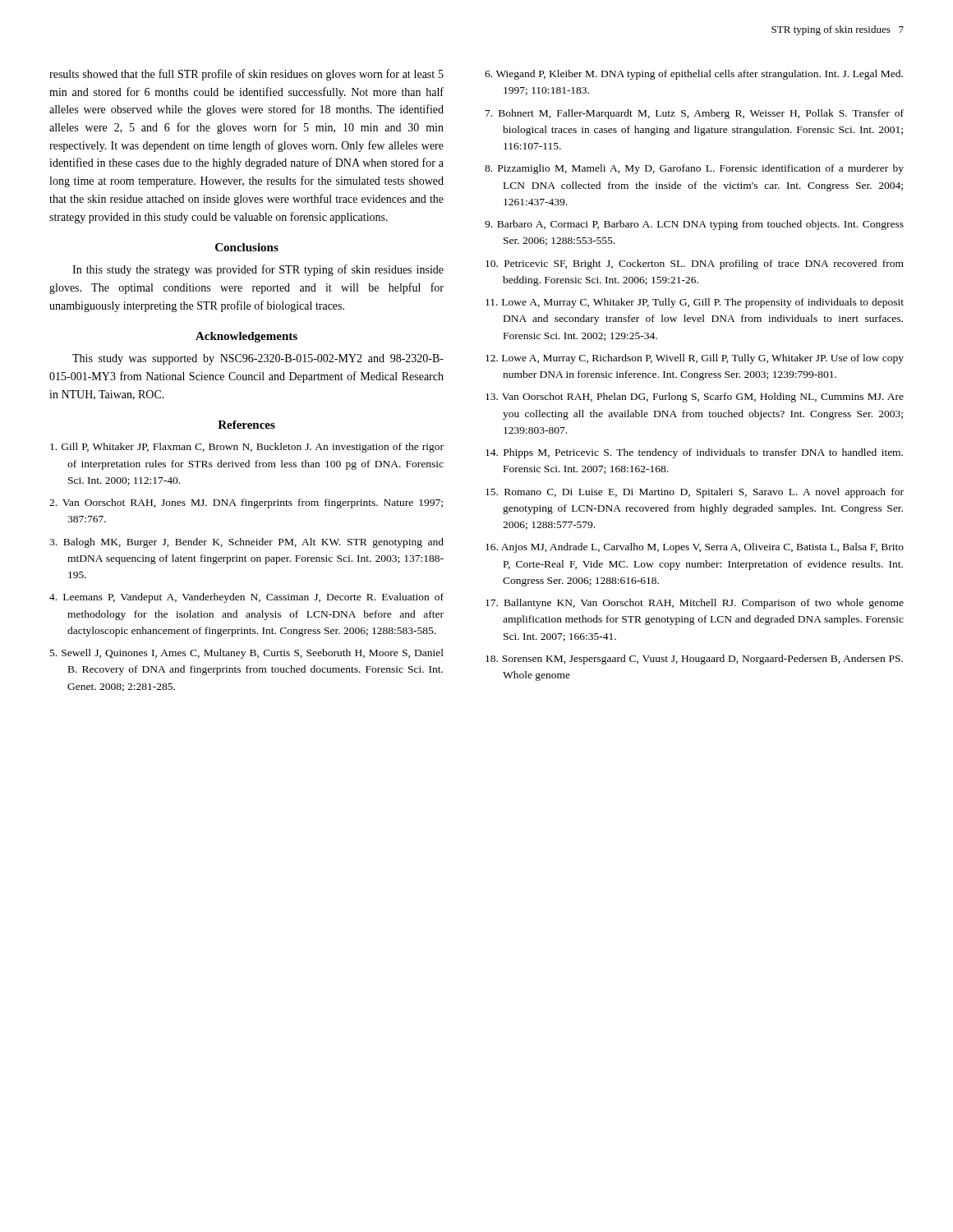Point to the block beginning "results showed that the full STR profile"
Screen dimensions: 1232x953
point(246,146)
